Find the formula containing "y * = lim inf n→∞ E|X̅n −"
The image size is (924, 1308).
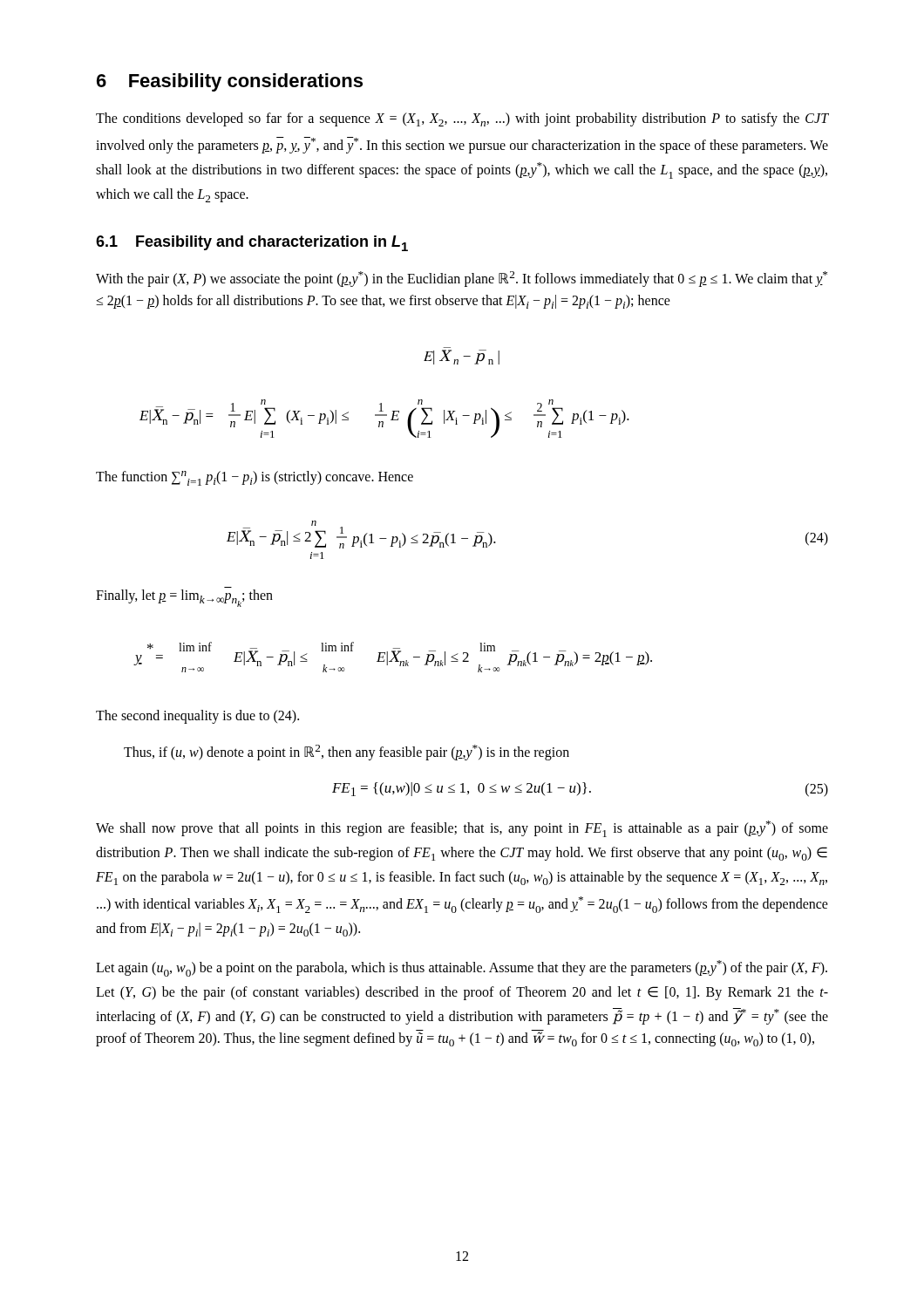[462, 658]
